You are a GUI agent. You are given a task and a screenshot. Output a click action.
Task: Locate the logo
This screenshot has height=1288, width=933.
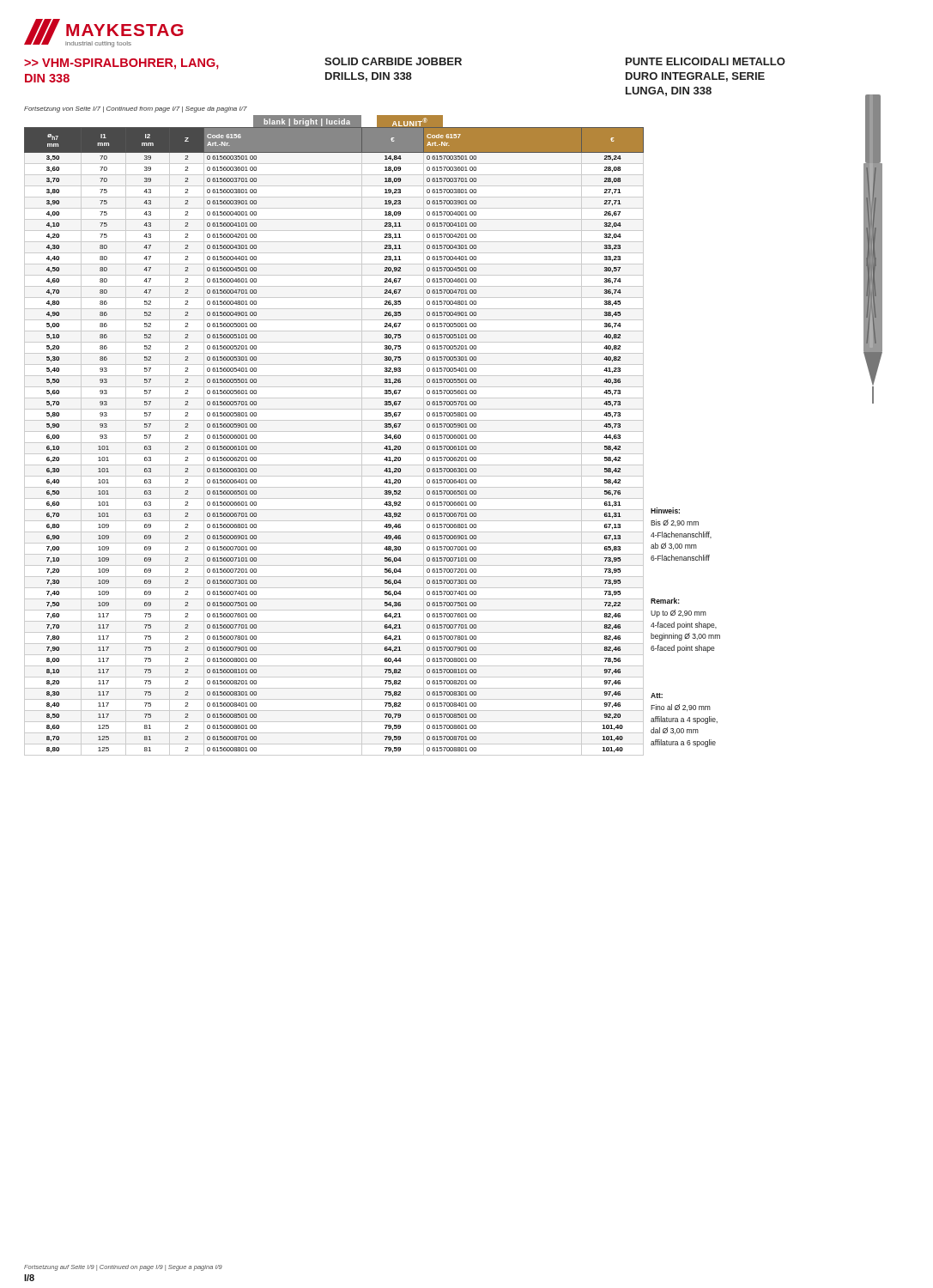118,32
